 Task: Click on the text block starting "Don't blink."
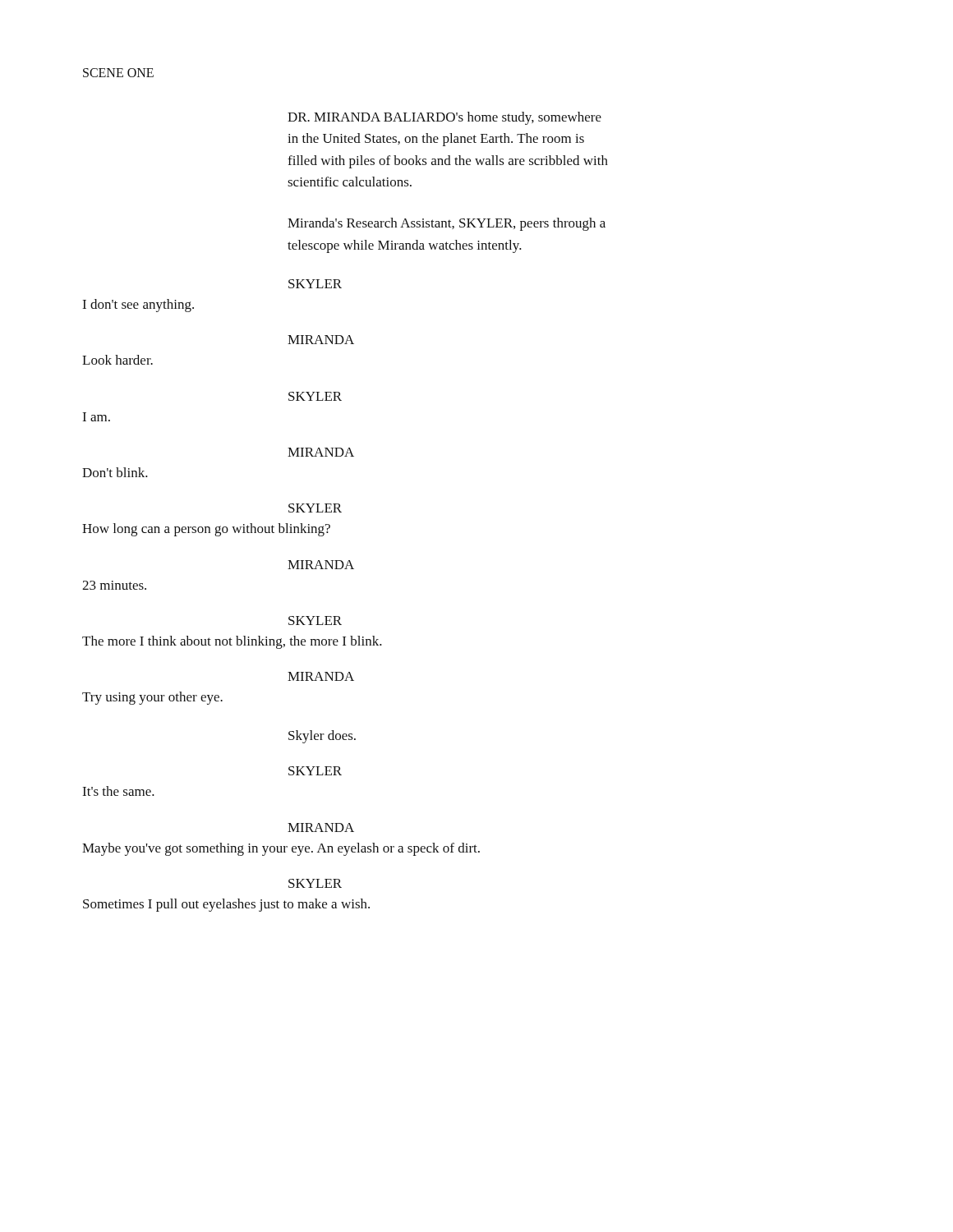tap(115, 473)
